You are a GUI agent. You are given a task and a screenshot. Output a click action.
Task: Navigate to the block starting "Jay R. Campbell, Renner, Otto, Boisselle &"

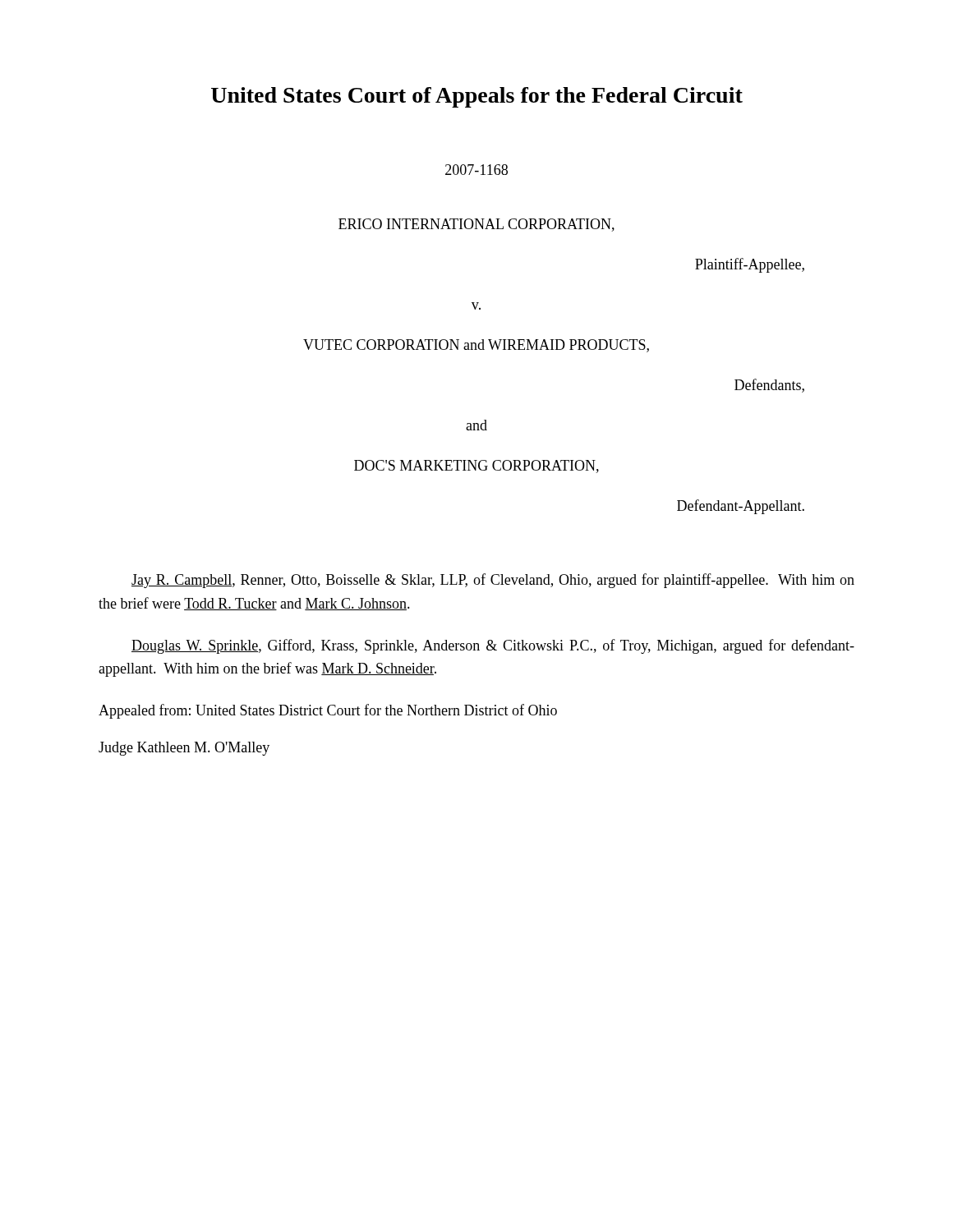pyautogui.click(x=476, y=592)
